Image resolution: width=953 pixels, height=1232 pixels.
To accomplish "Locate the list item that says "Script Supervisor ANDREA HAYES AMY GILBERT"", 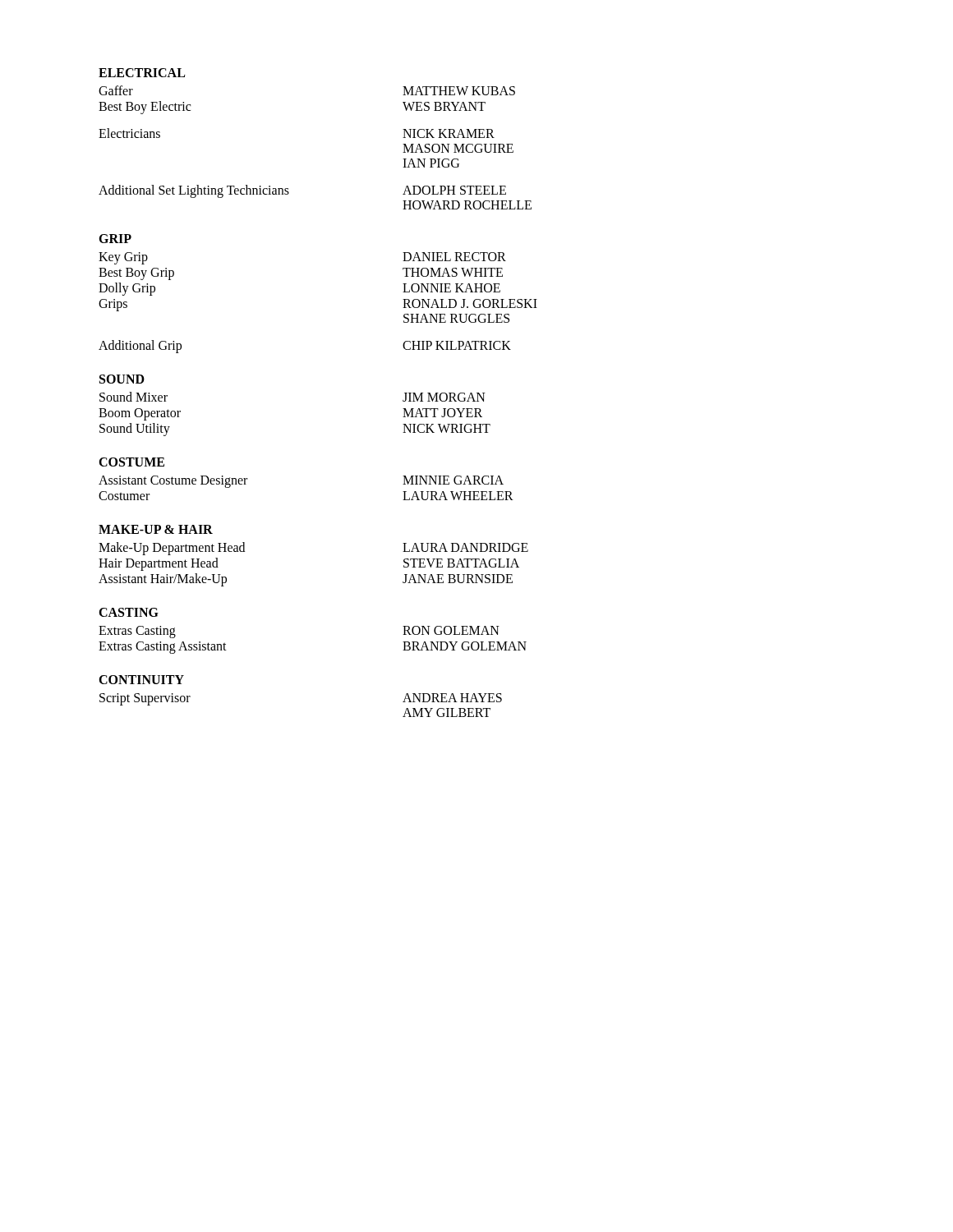I will coord(476,706).
